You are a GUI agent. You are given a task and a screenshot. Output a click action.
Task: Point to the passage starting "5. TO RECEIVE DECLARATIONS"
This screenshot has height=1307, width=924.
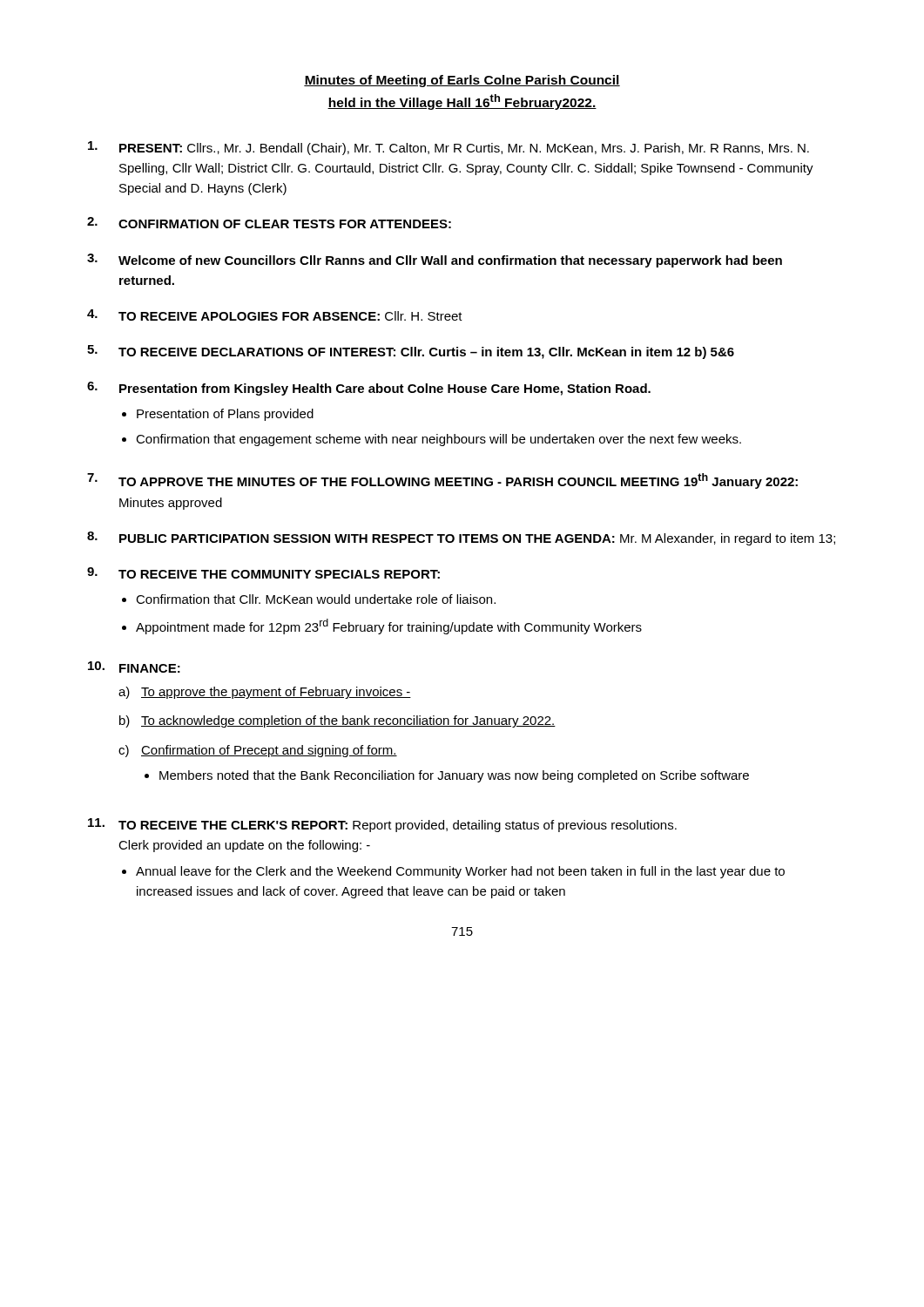(x=462, y=352)
